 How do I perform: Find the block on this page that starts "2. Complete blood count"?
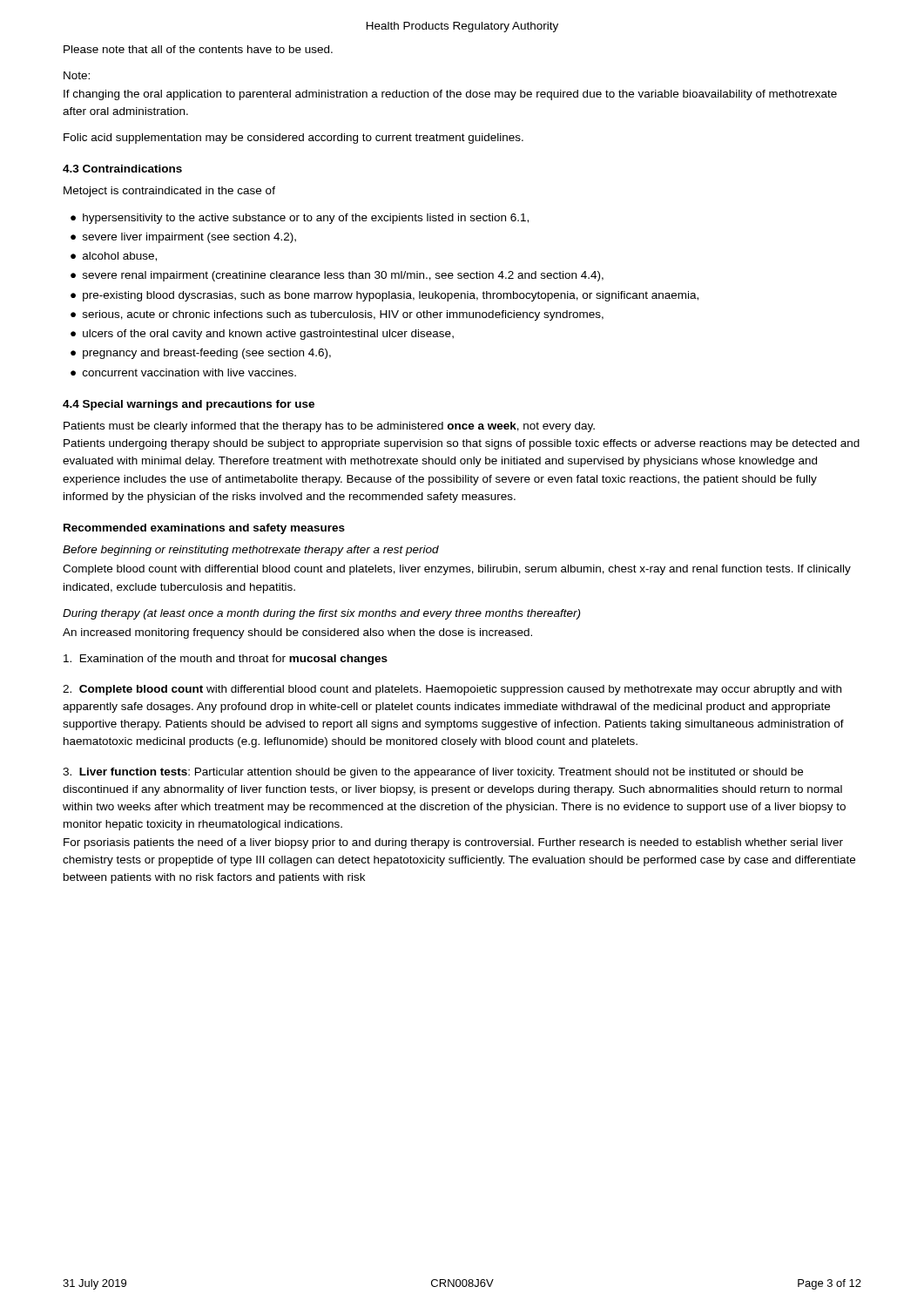click(453, 715)
